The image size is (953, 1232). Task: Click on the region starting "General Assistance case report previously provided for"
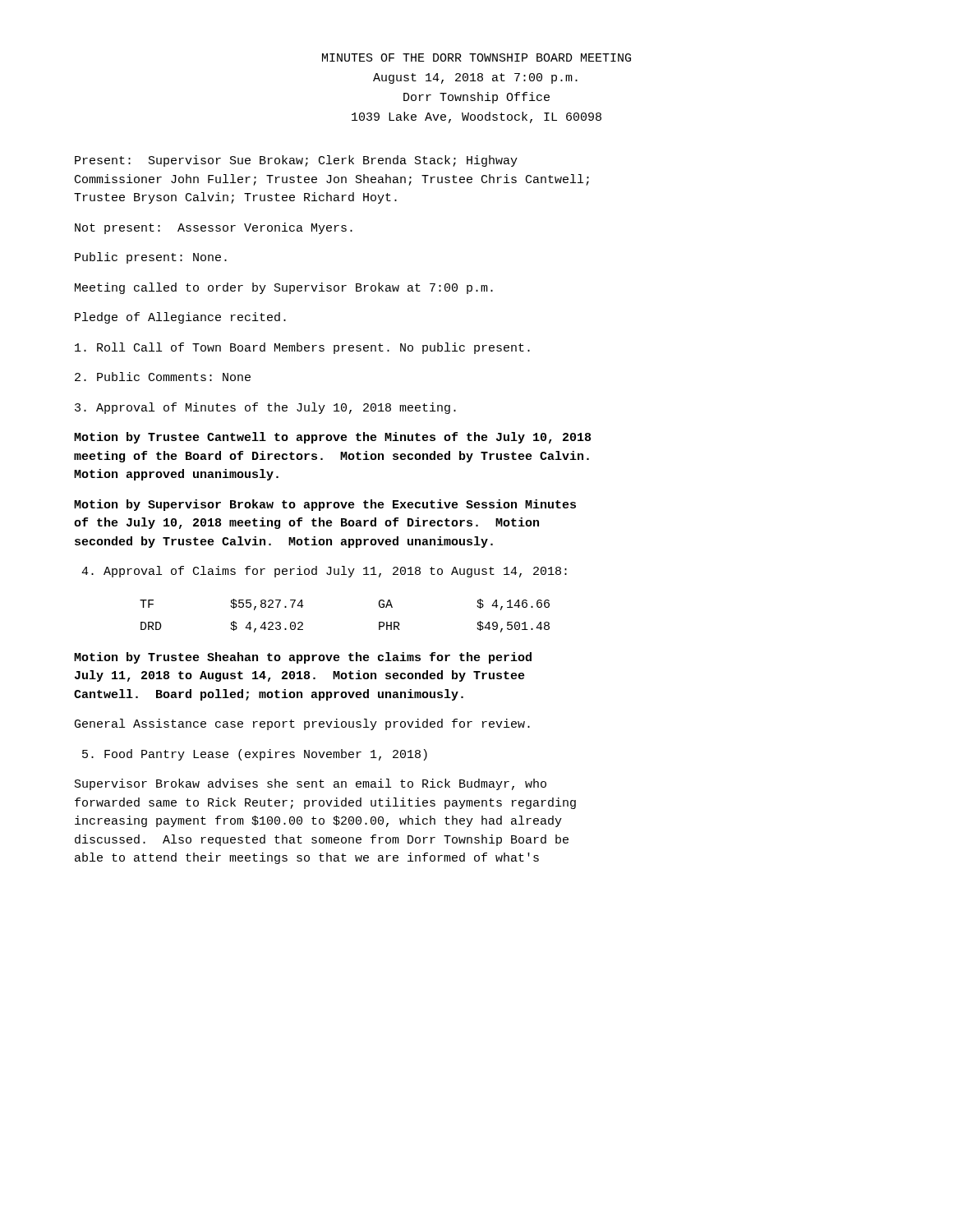pyautogui.click(x=303, y=725)
